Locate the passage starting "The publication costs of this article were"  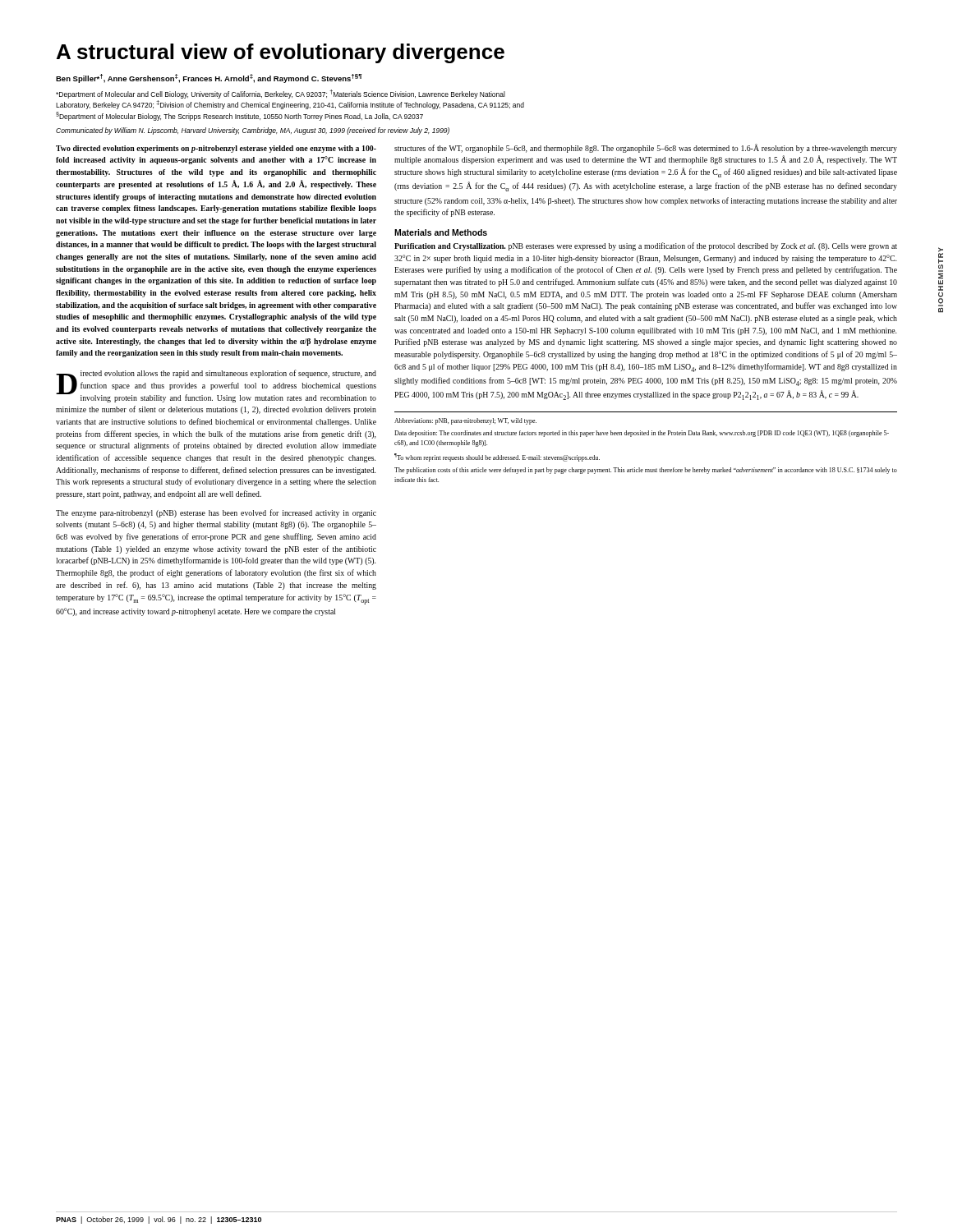pyautogui.click(x=646, y=475)
